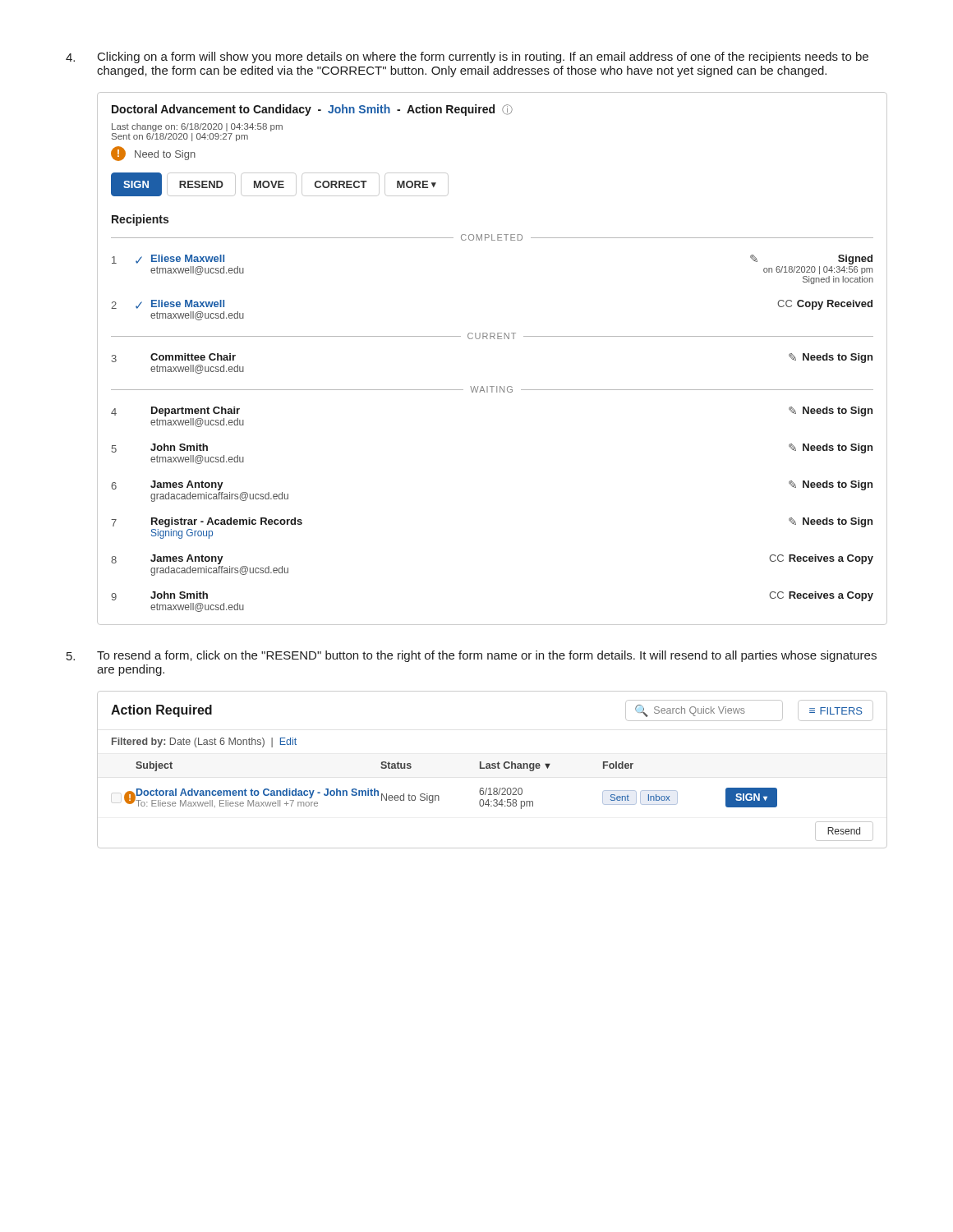Navigate to the text starting "5. To resend a"
Screen dimensions: 1232x953
pos(476,662)
